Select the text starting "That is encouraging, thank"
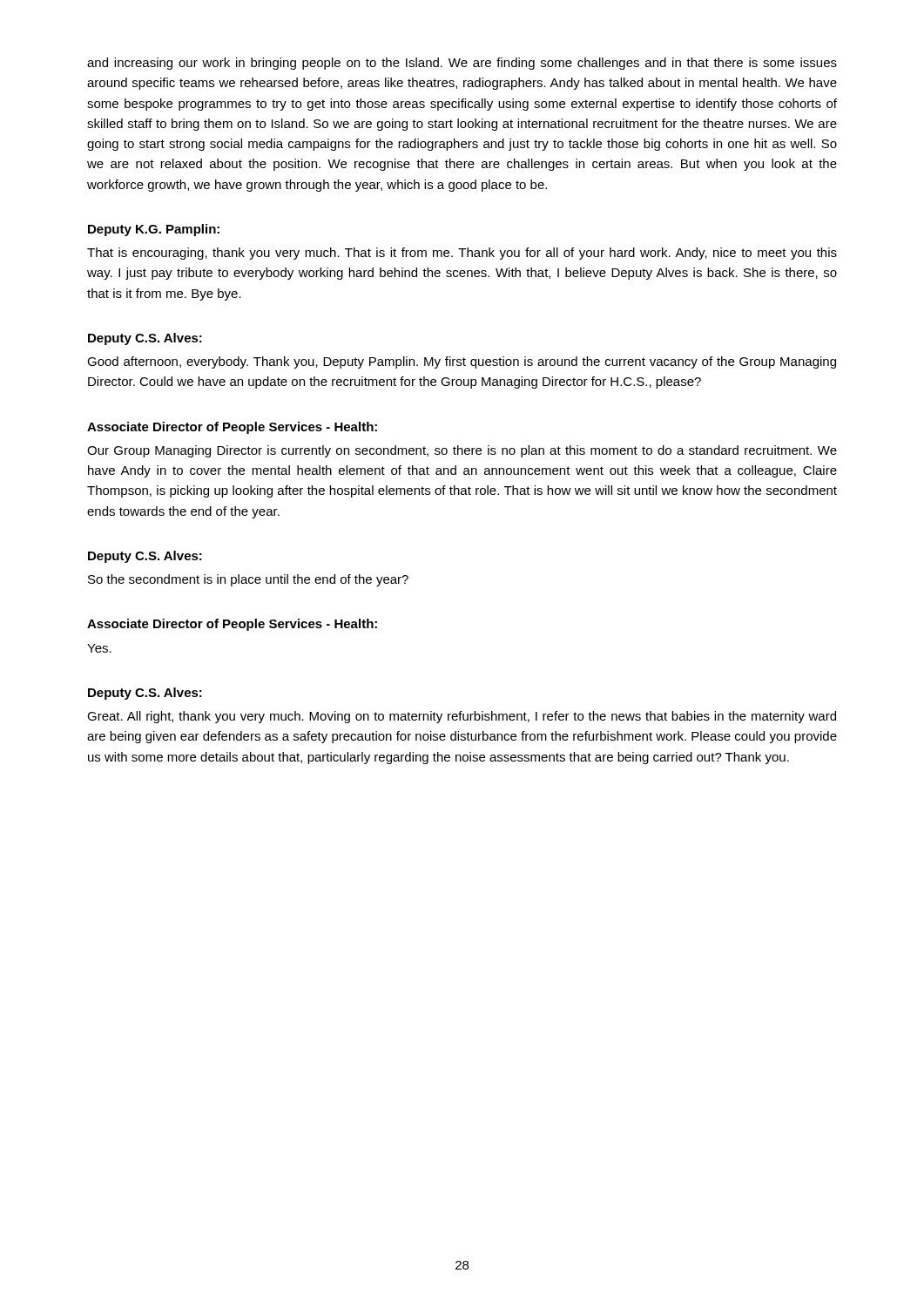The width and height of the screenshot is (924, 1307). (462, 273)
